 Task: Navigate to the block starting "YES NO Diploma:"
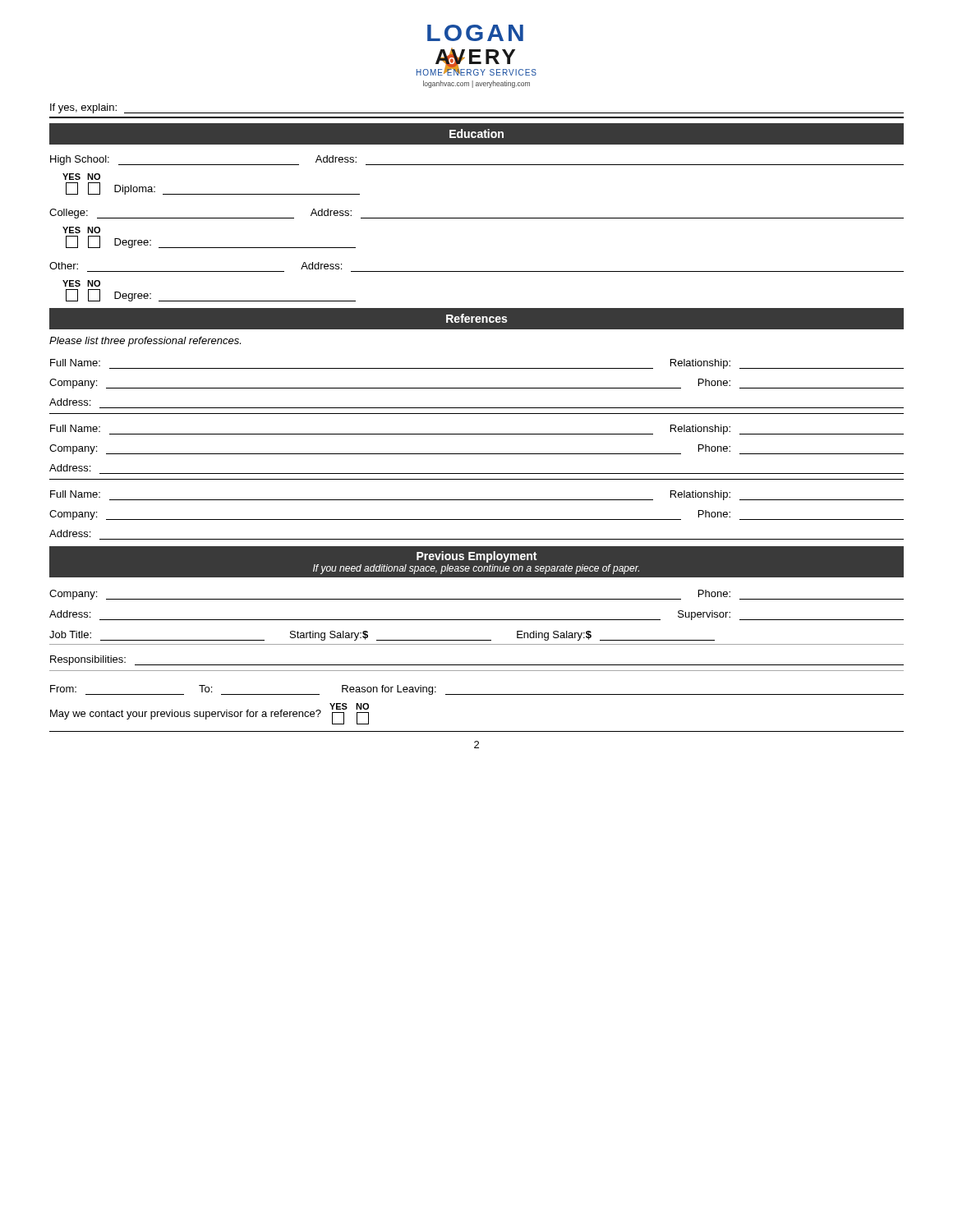(211, 183)
